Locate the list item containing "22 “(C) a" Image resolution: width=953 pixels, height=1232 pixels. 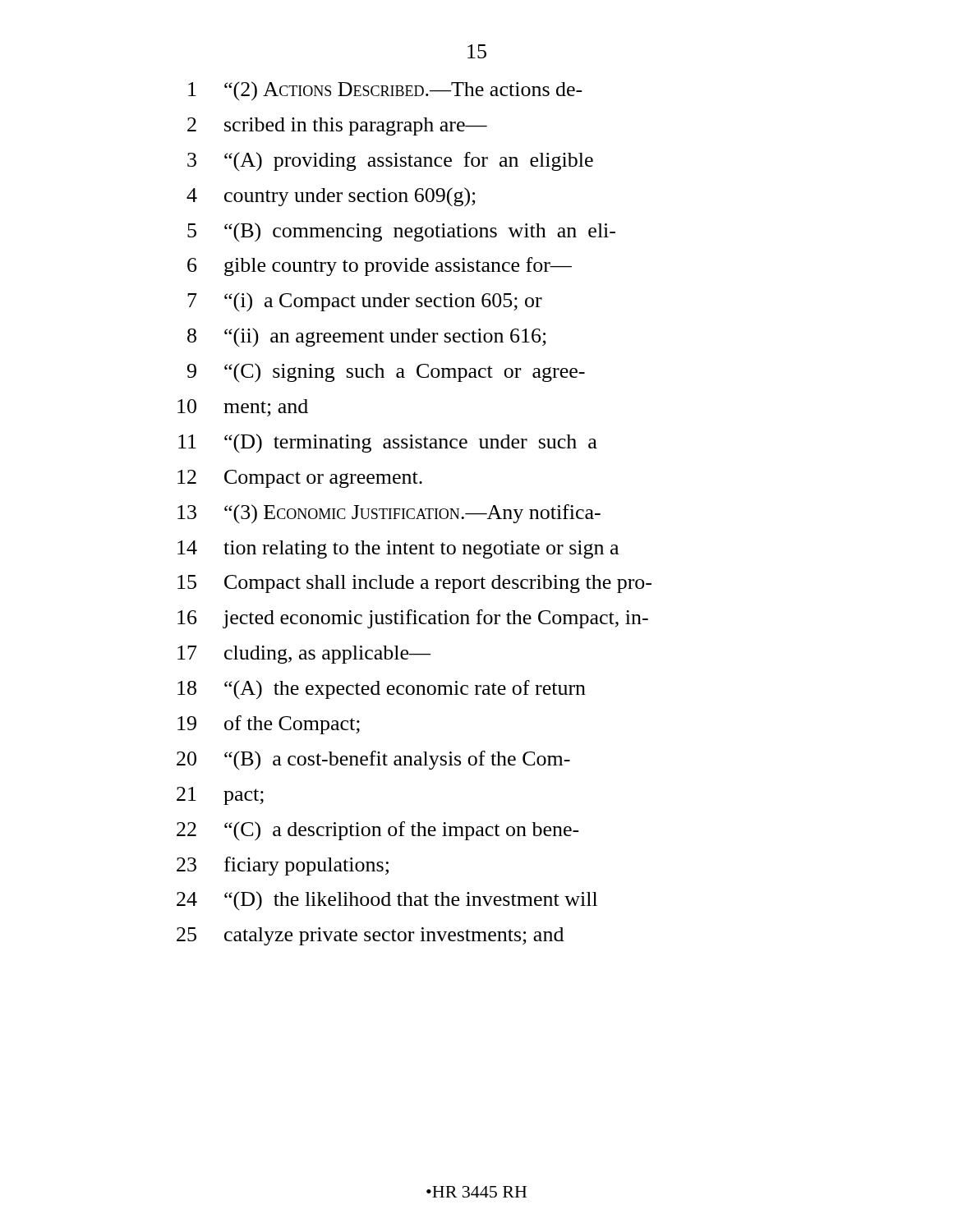493,830
